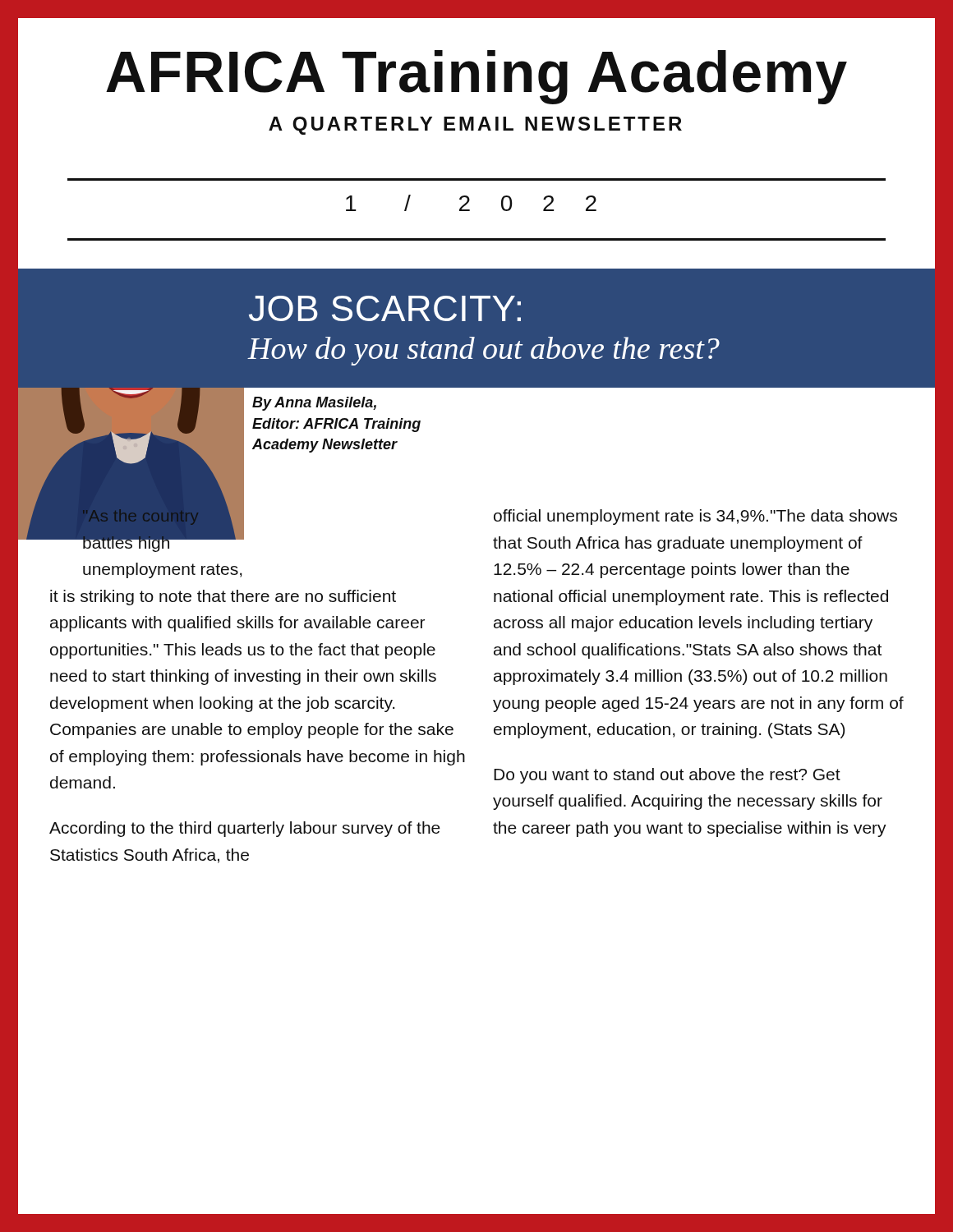Screen dimensions: 1232x953
Task: Select the section header containing "A QUARTERLY EMAIL"
Action: [x=476, y=124]
